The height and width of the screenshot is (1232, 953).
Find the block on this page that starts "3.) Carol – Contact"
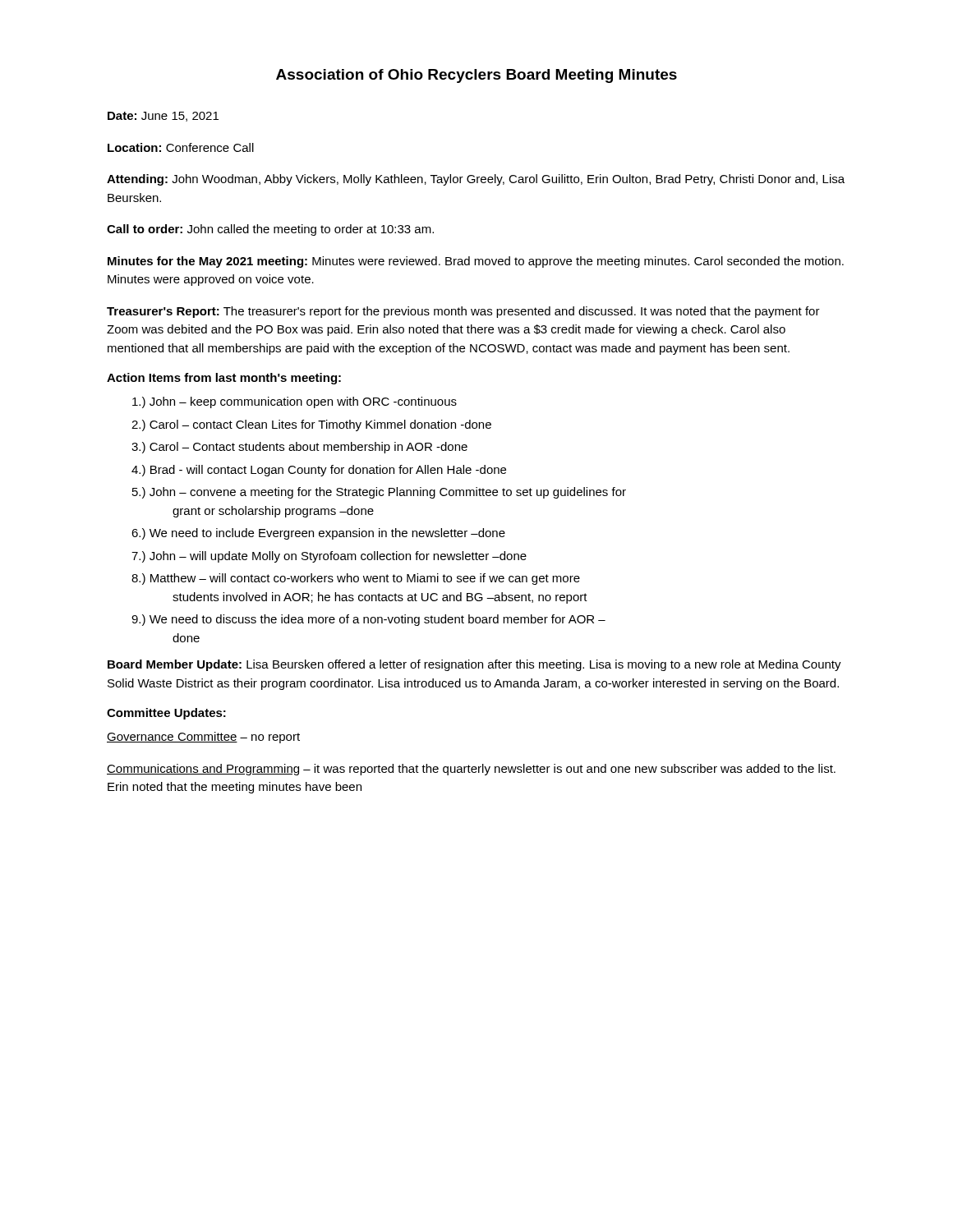300,446
